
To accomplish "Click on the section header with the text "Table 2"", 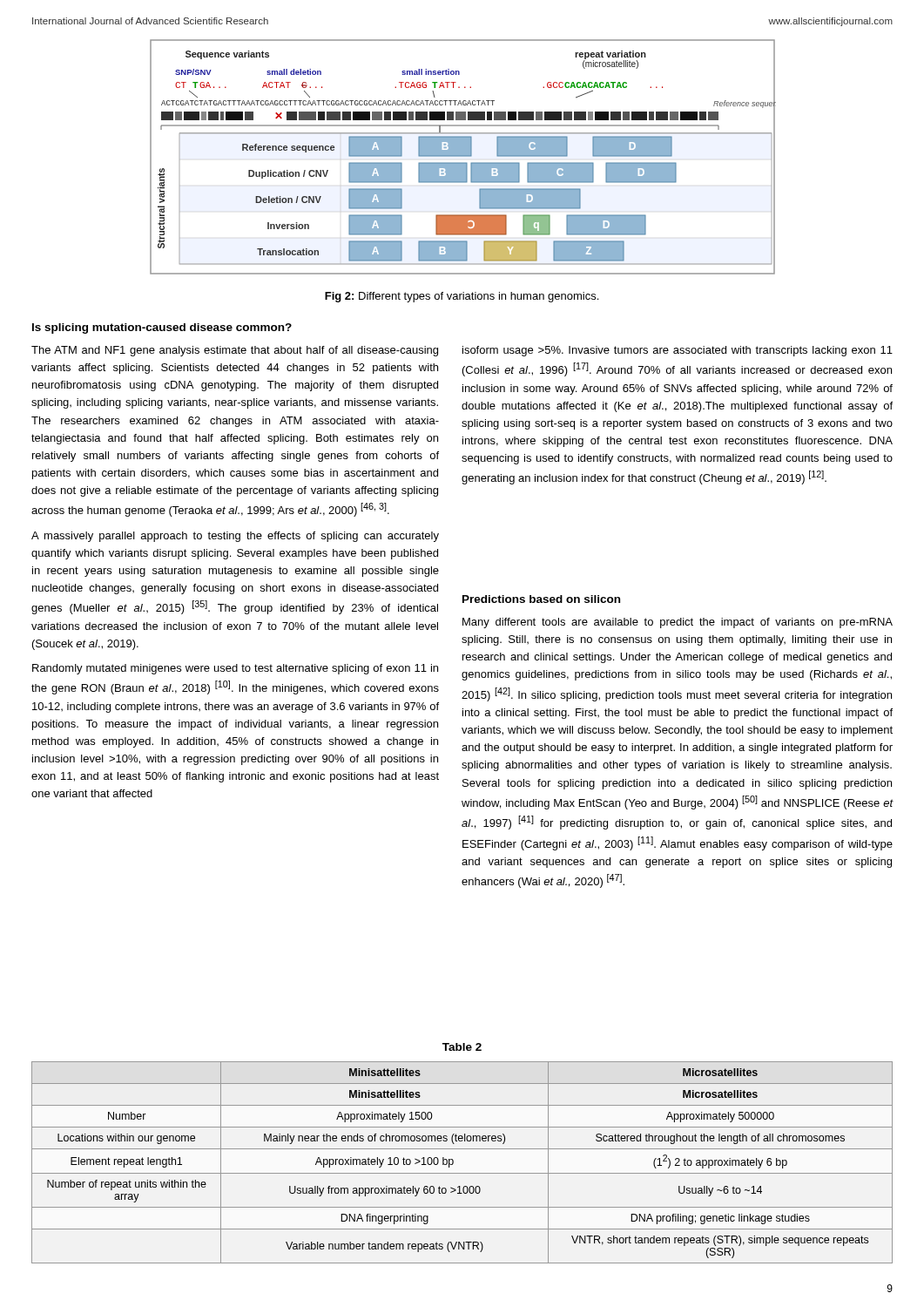I will coord(462,1047).
